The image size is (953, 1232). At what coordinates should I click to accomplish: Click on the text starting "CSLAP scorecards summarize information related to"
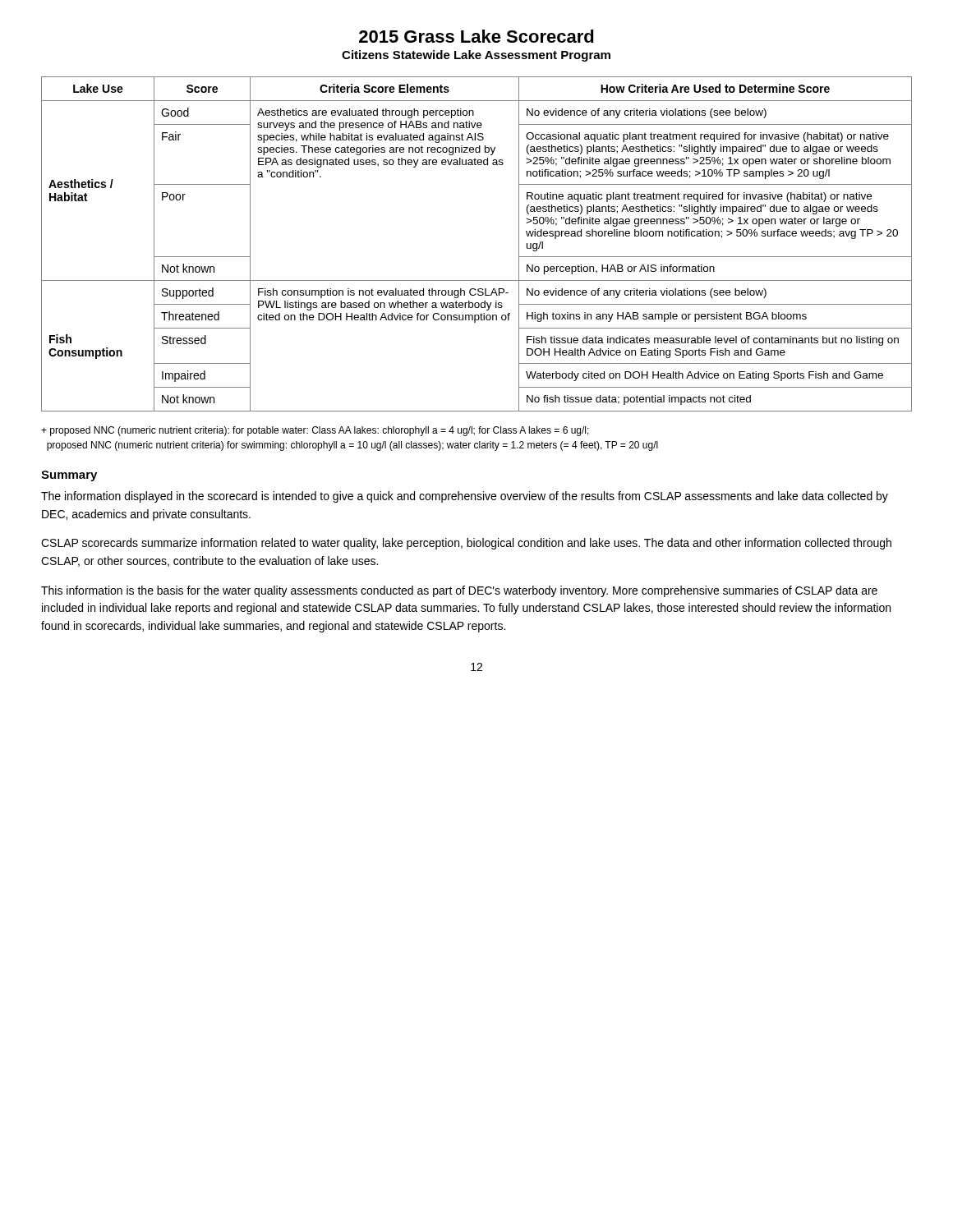467,552
